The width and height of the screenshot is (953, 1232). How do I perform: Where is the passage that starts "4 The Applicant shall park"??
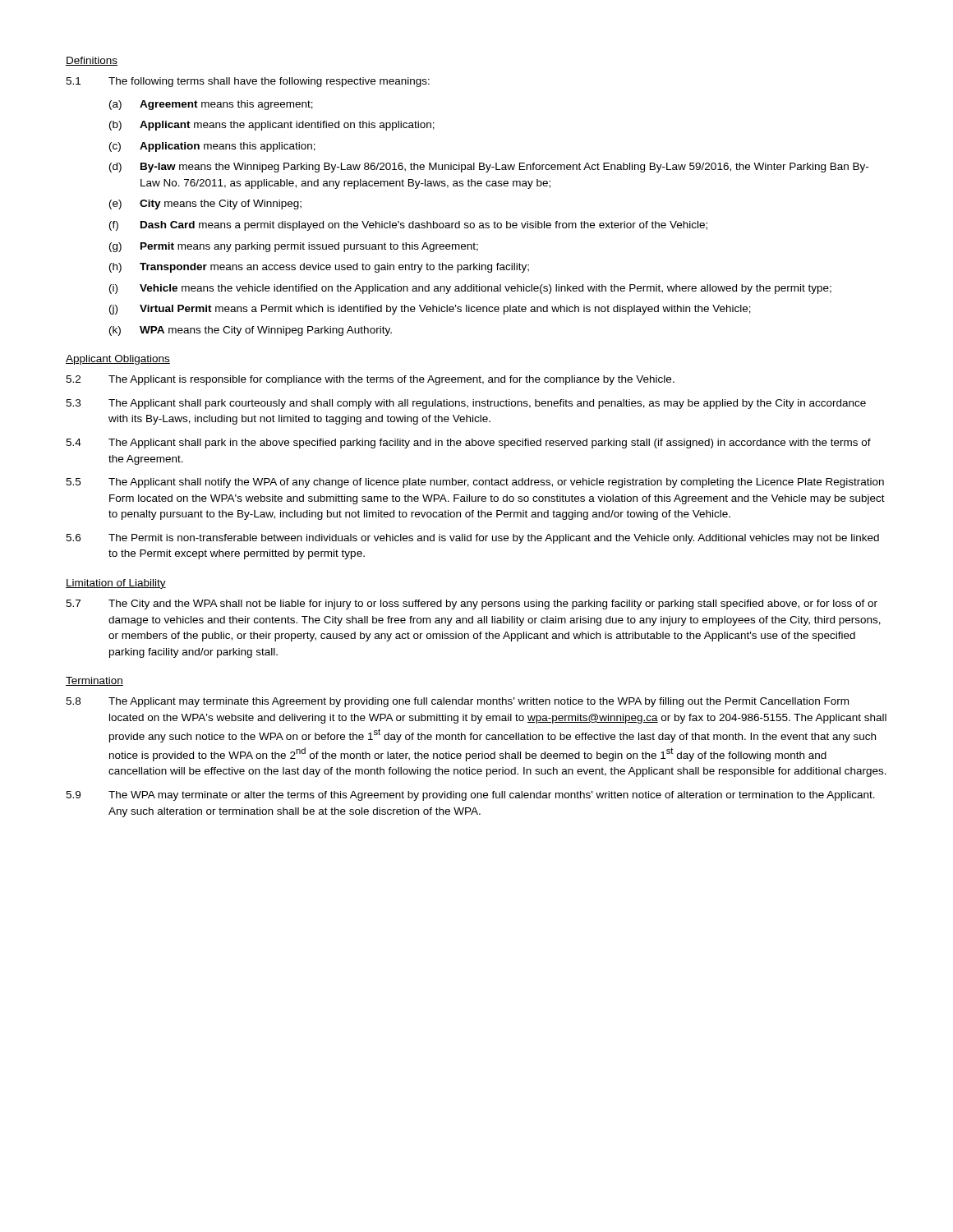click(476, 451)
